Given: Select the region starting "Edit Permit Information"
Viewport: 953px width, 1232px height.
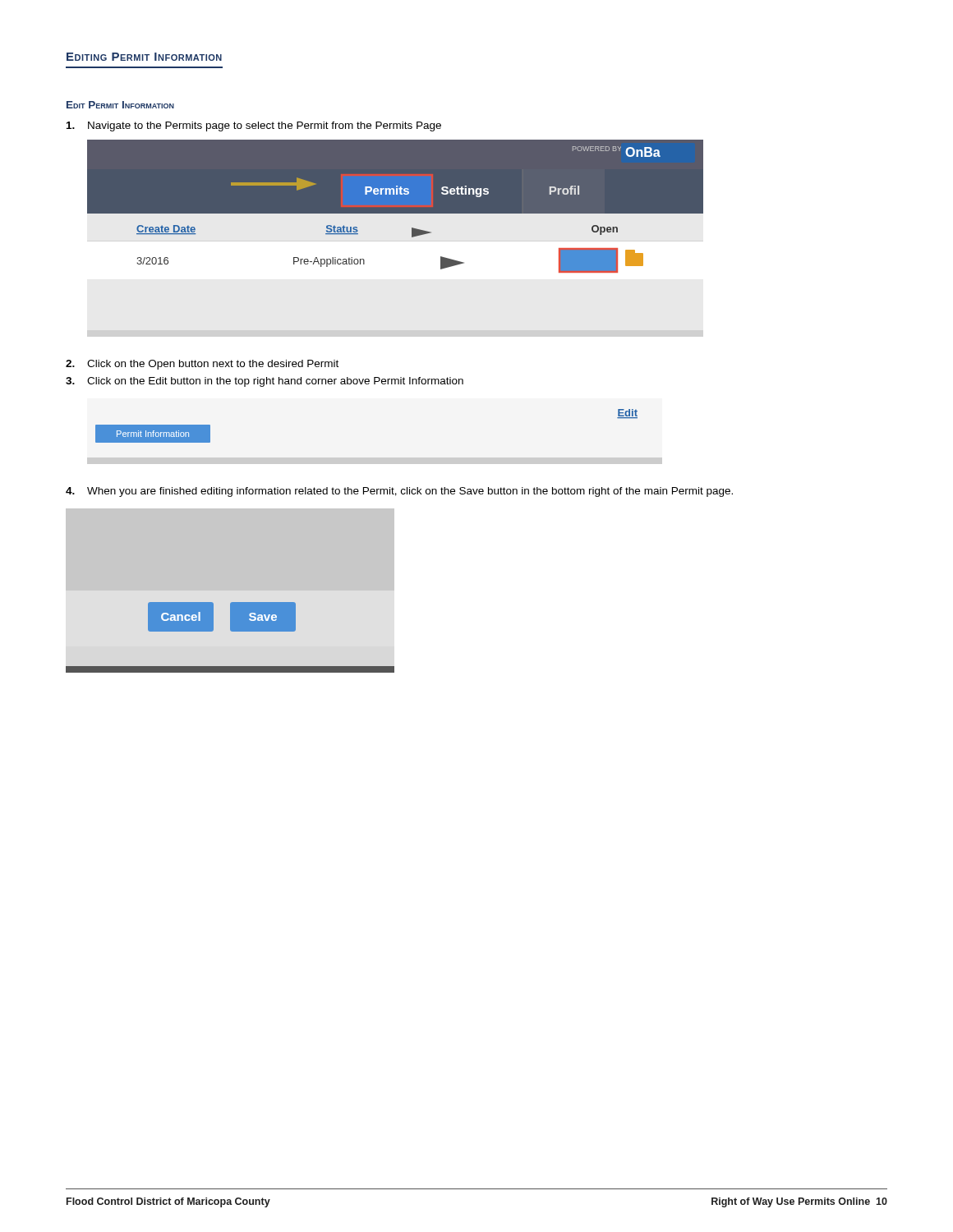Looking at the screenshot, I should point(120,105).
